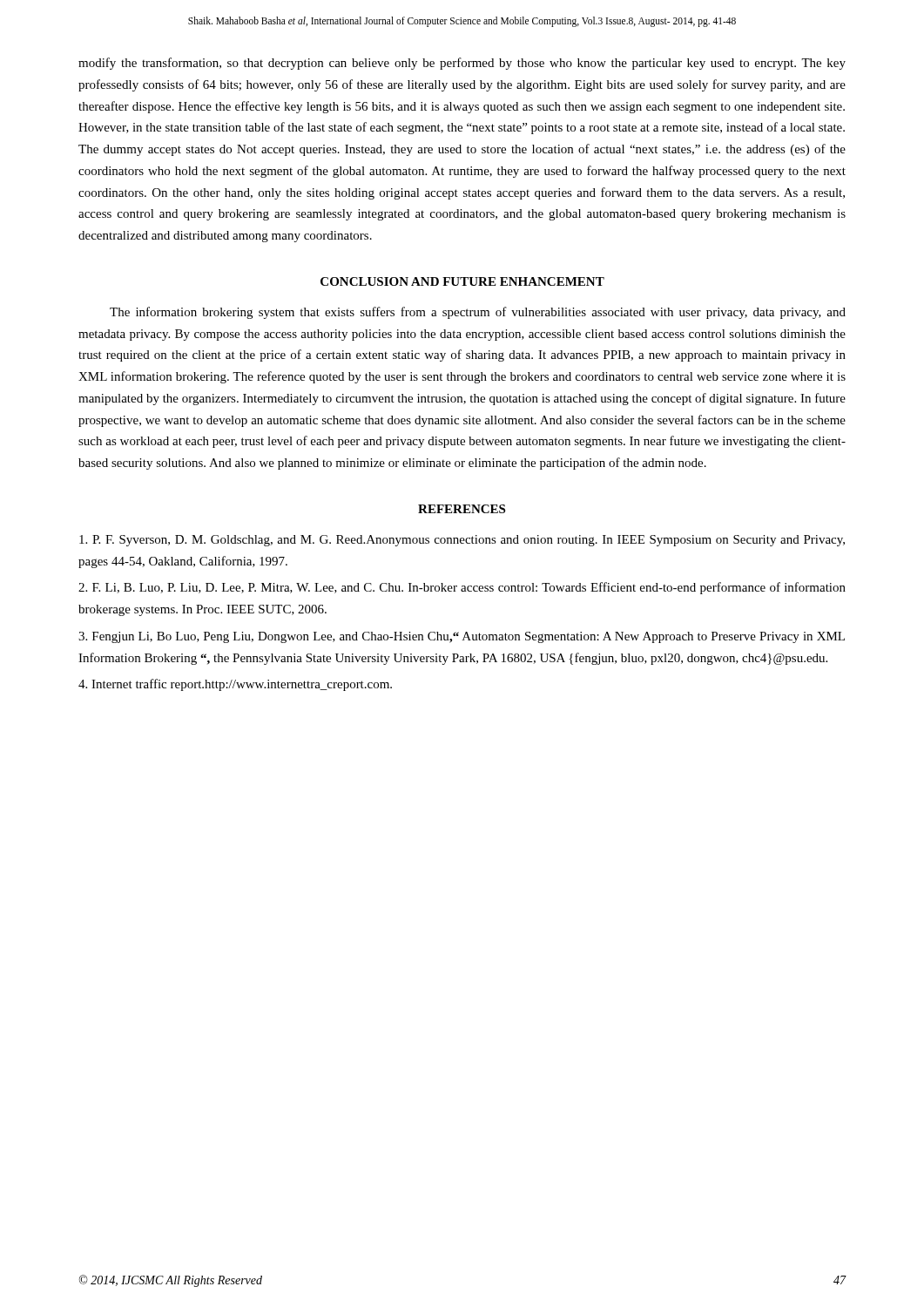The width and height of the screenshot is (924, 1307).
Task: Find the list item that says "3. Fengjun Li, Bo Luo, Peng"
Action: pos(462,647)
